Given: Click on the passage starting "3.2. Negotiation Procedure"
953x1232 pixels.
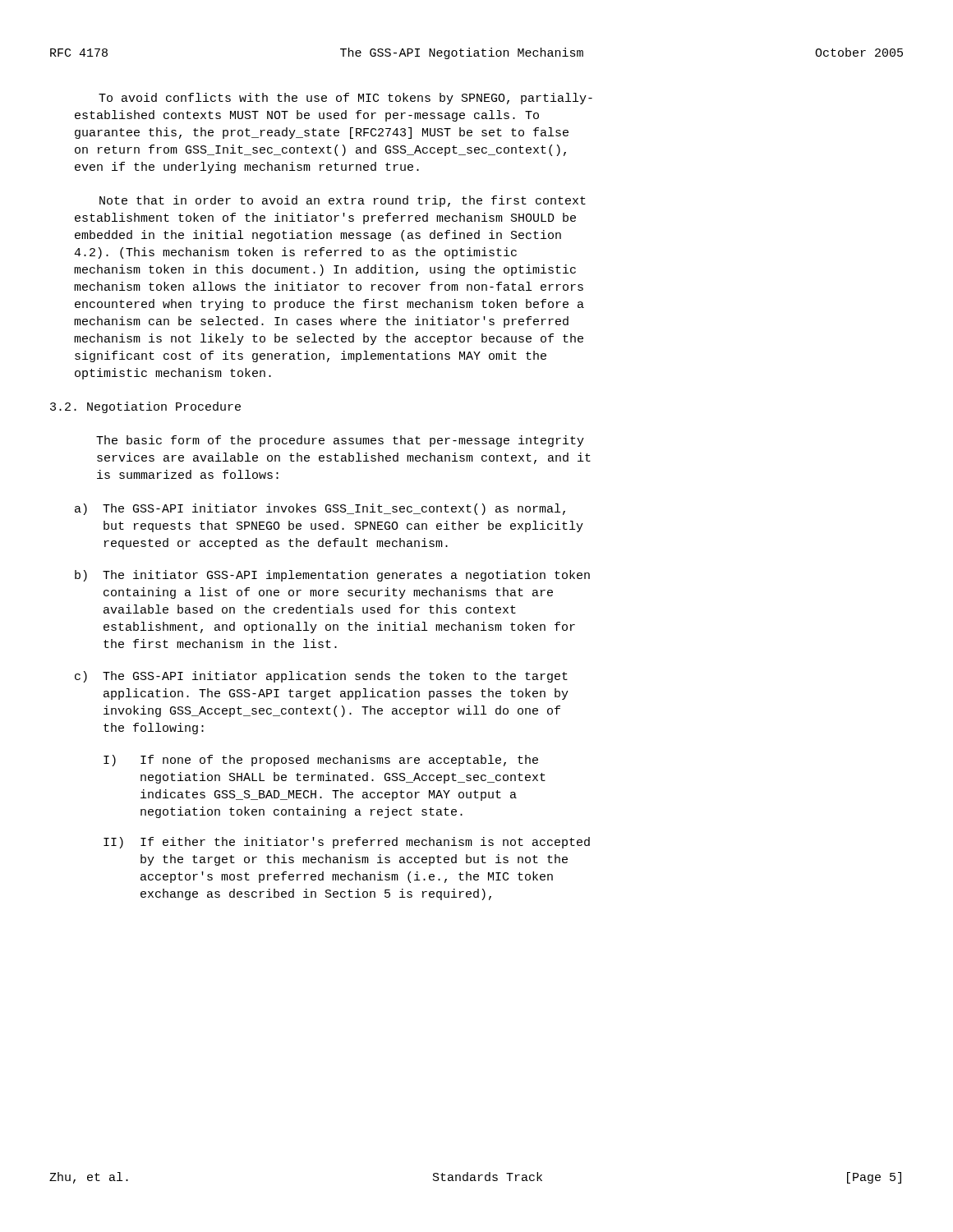Looking at the screenshot, I should pos(145,408).
